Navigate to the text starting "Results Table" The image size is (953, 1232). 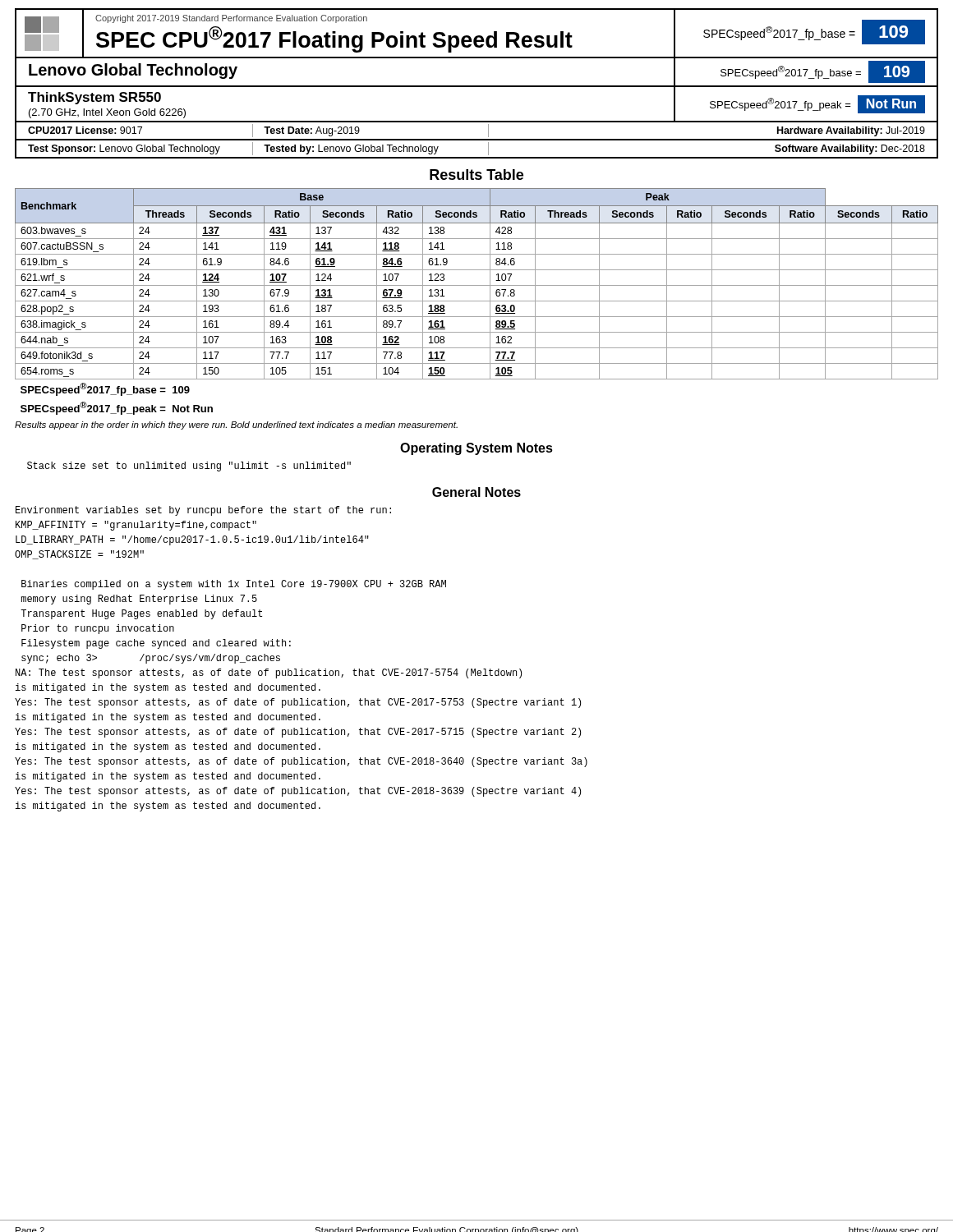(x=476, y=175)
